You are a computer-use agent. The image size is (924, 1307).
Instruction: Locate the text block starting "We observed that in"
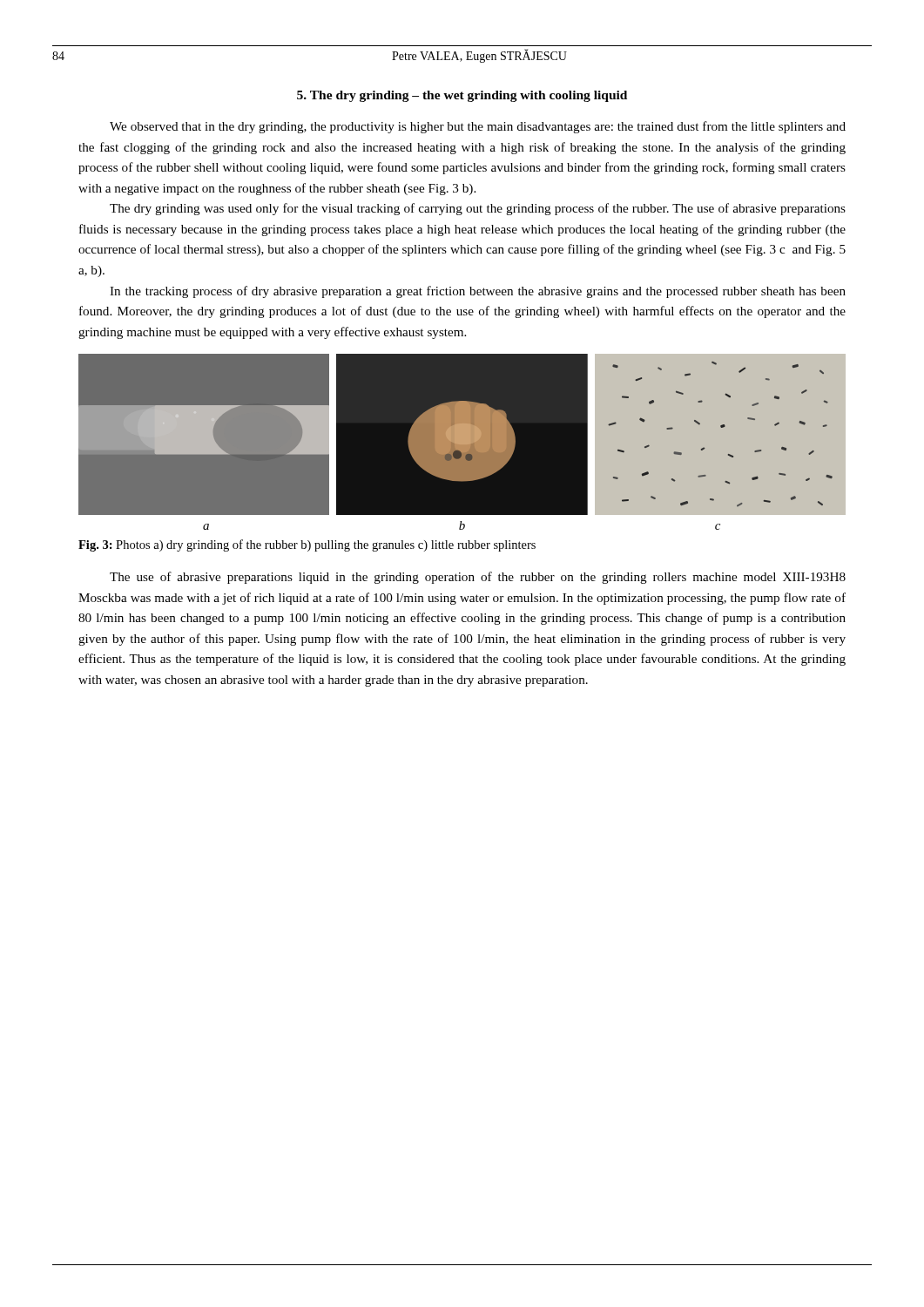462,157
